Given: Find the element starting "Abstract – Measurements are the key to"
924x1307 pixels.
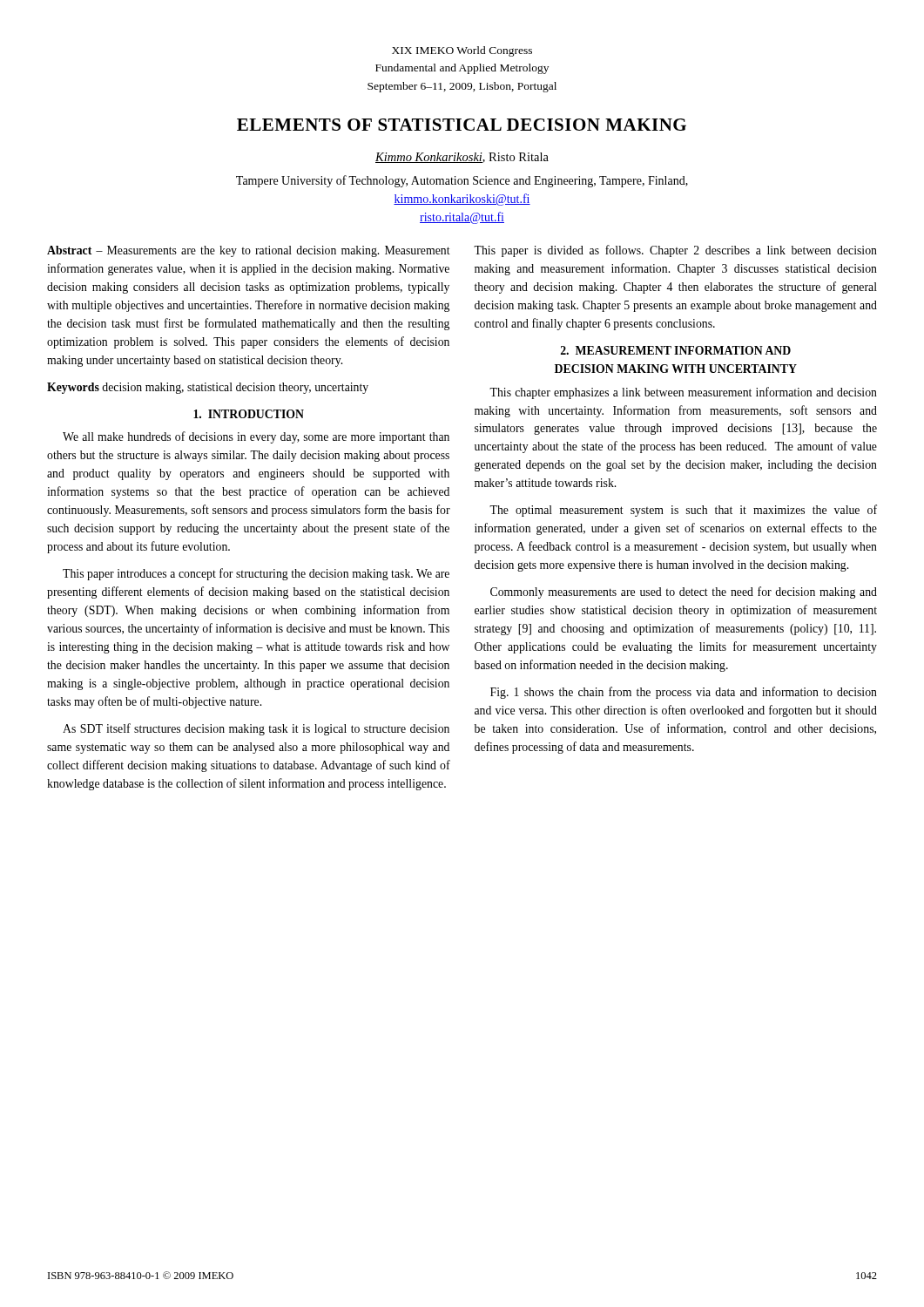Looking at the screenshot, I should [x=248, y=306].
